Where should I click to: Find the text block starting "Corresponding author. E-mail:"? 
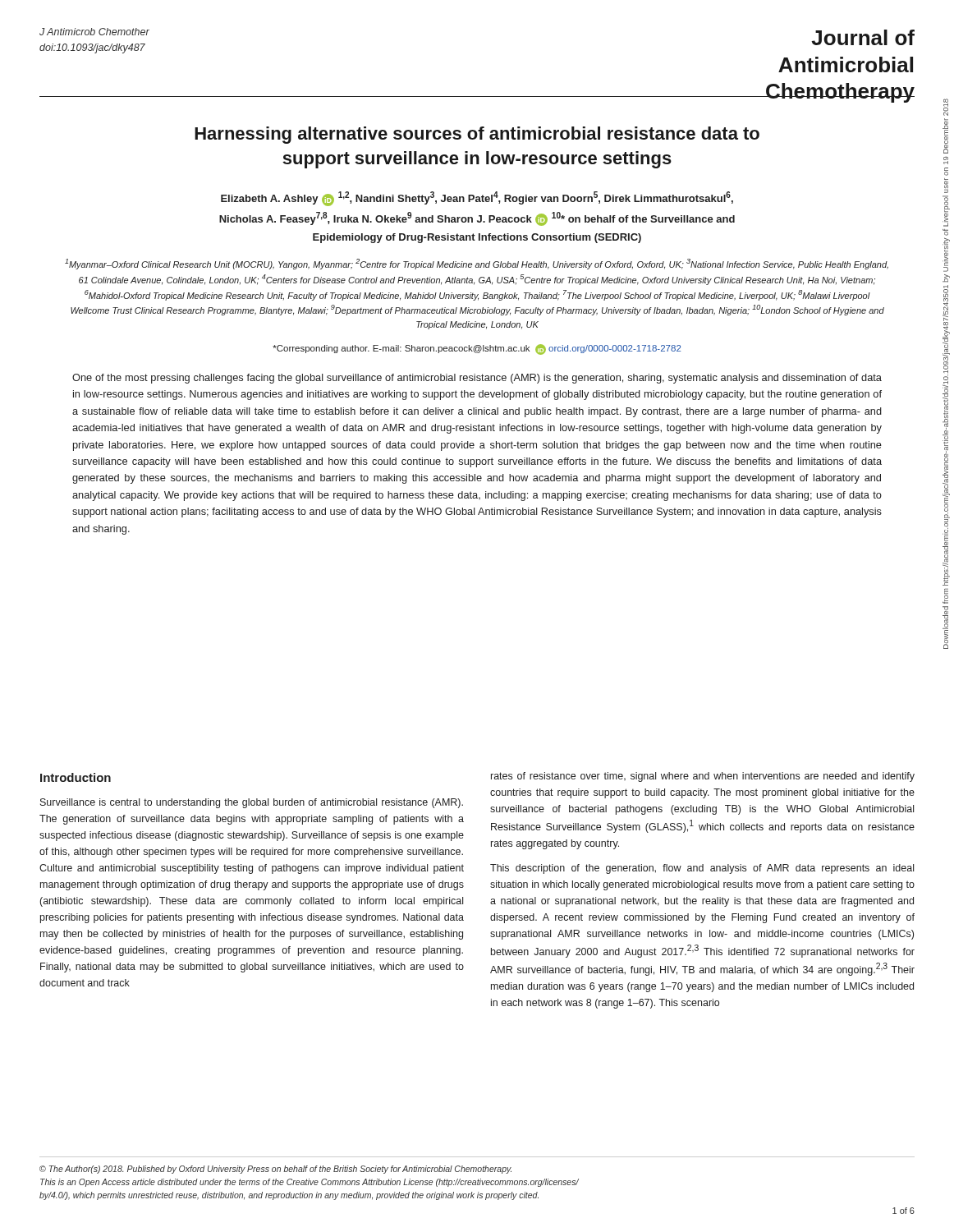(477, 349)
